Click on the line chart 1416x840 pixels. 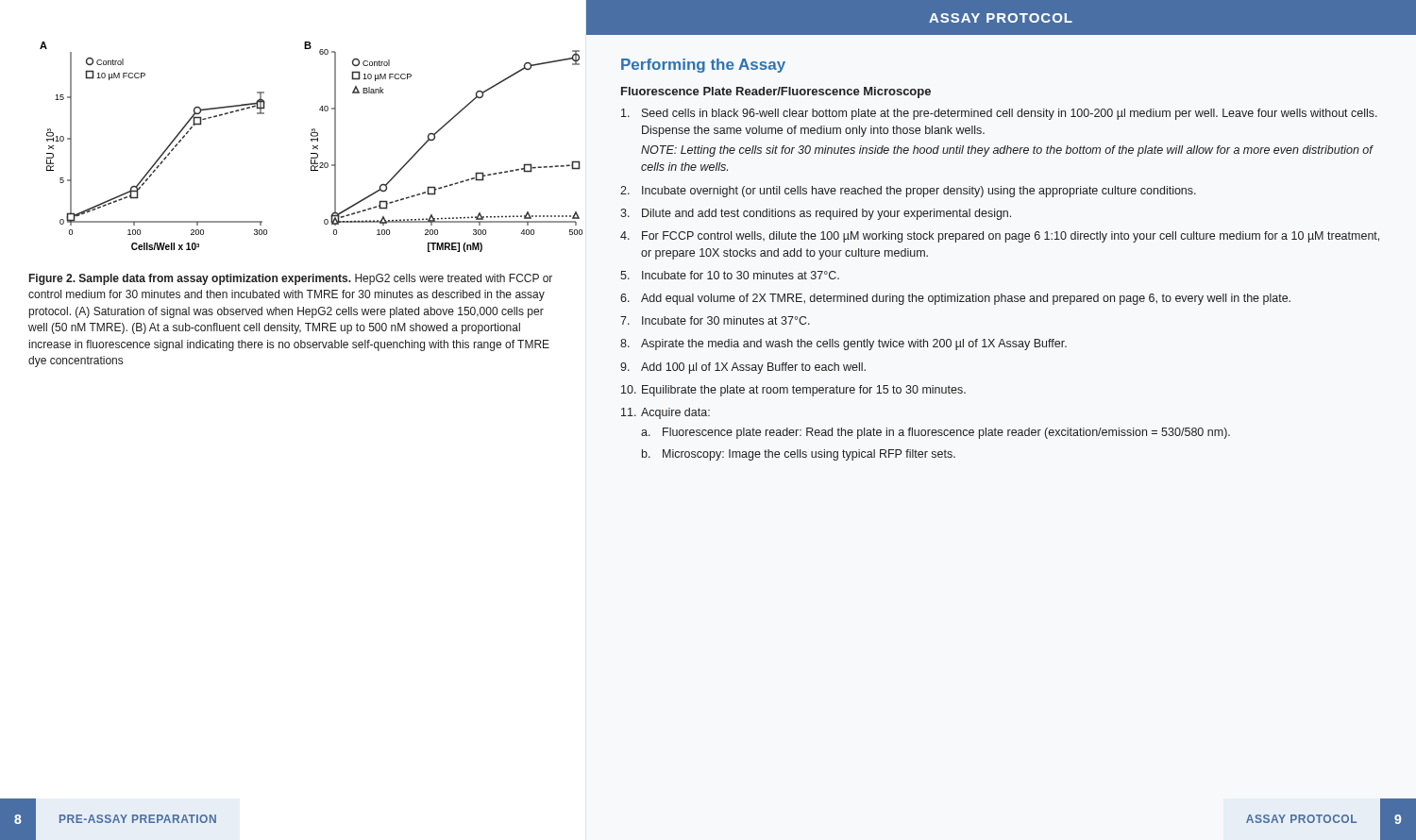click(x=293, y=148)
